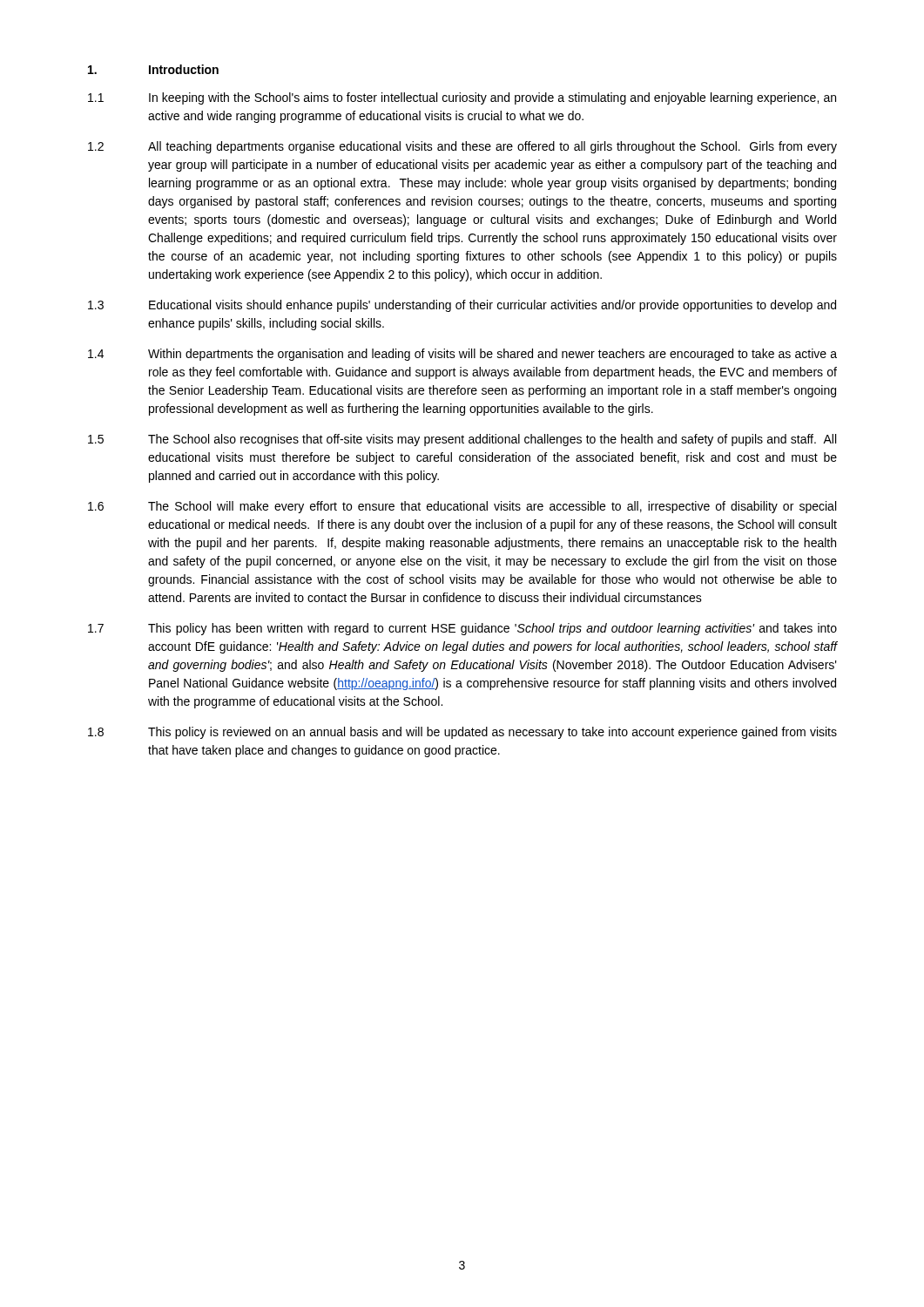Select the text block that reads "5 The School also recognises that"

pos(462,458)
